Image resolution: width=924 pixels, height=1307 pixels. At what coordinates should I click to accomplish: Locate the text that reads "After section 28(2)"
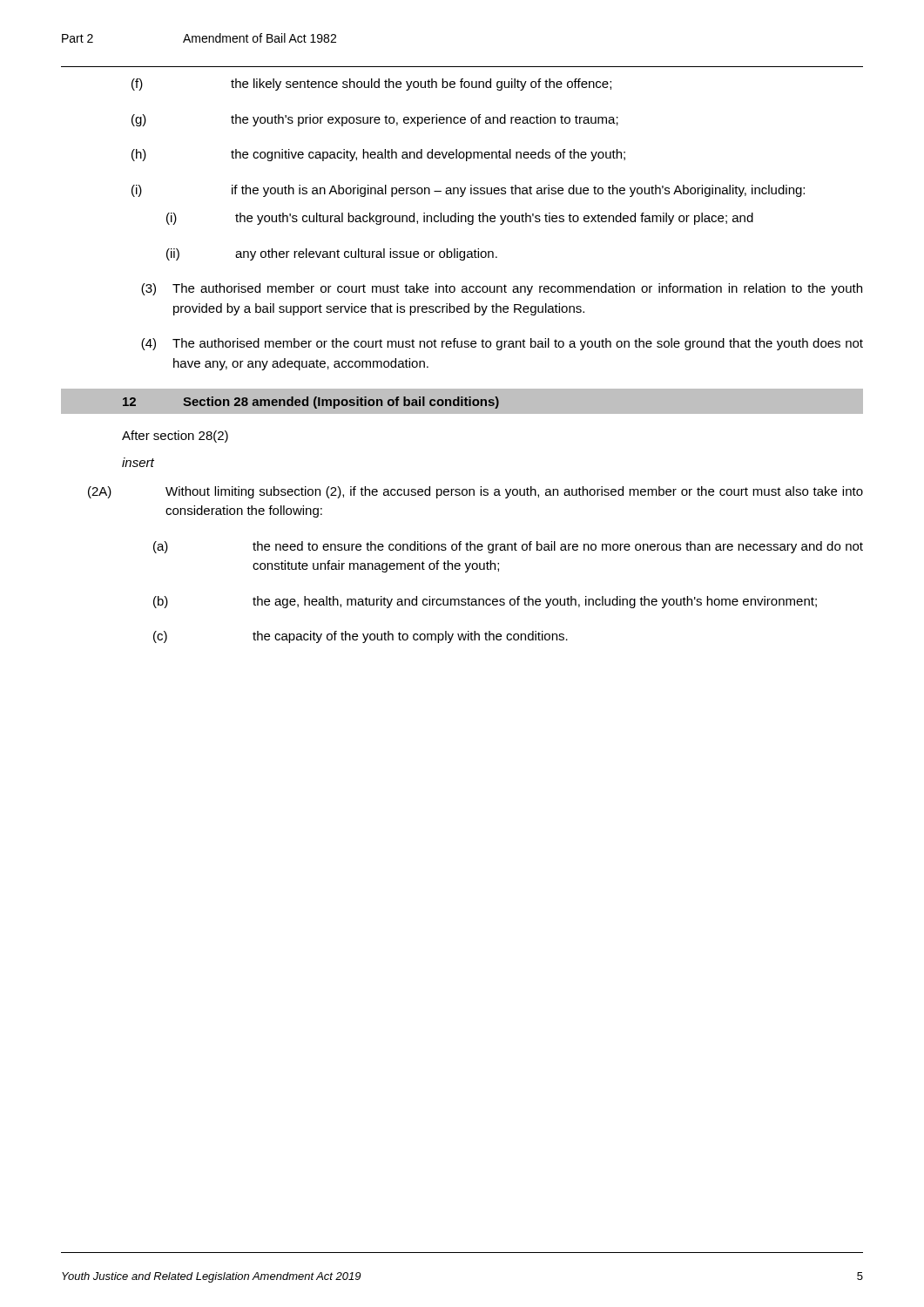(175, 435)
